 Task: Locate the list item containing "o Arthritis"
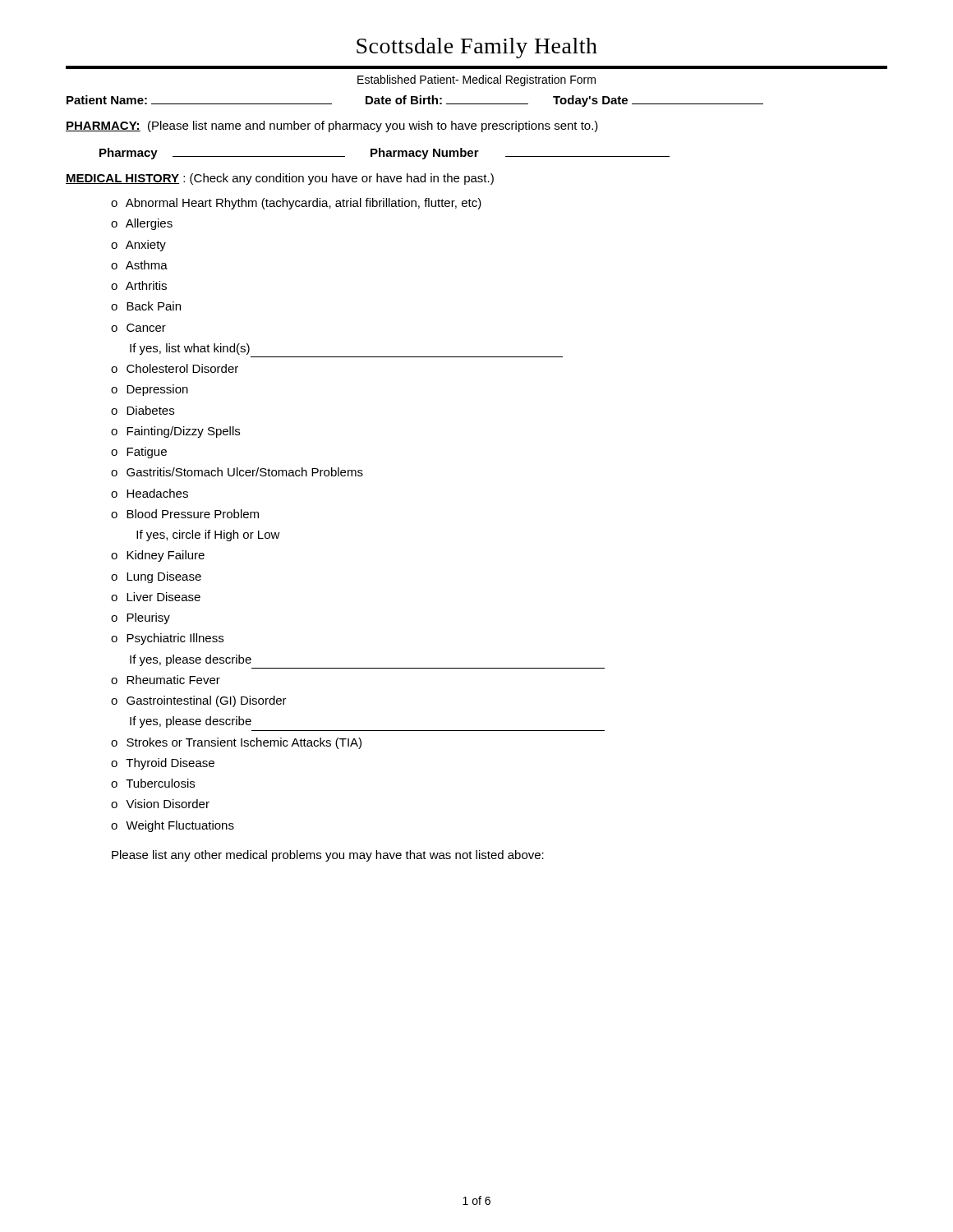tap(139, 285)
